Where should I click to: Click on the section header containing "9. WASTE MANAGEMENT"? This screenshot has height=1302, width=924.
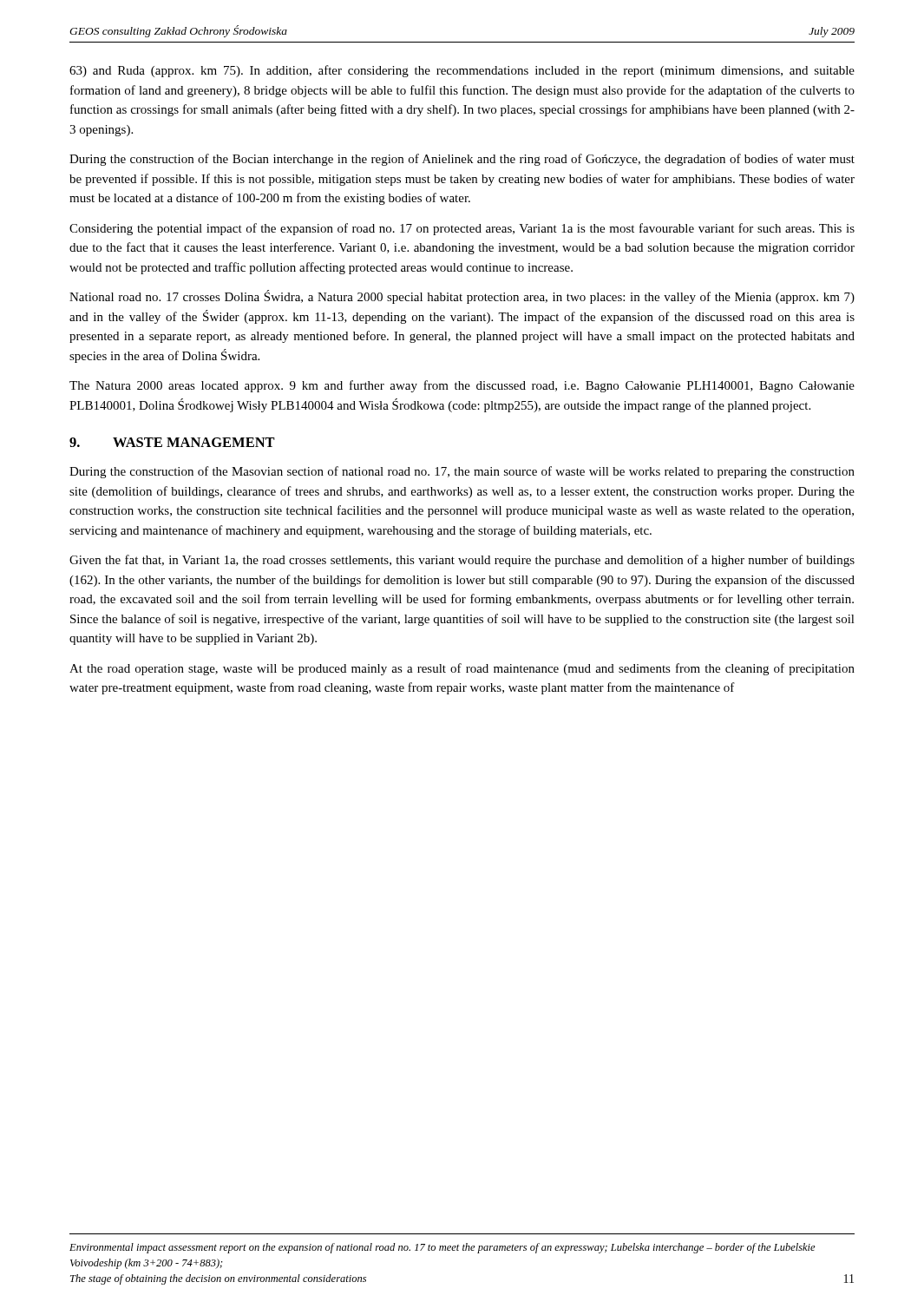tap(172, 443)
